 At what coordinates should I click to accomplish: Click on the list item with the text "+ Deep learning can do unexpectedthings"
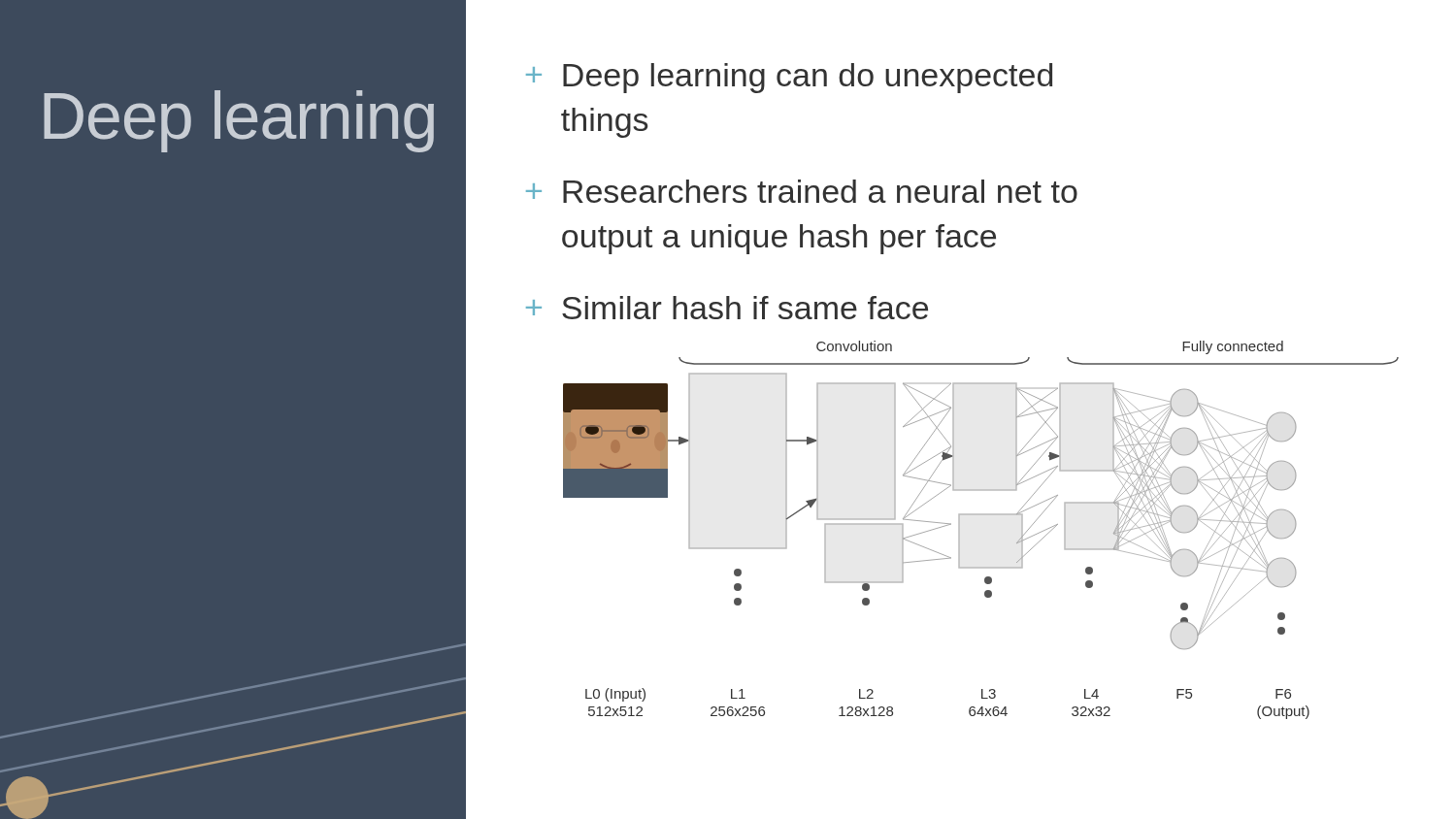pyautogui.click(x=789, y=98)
